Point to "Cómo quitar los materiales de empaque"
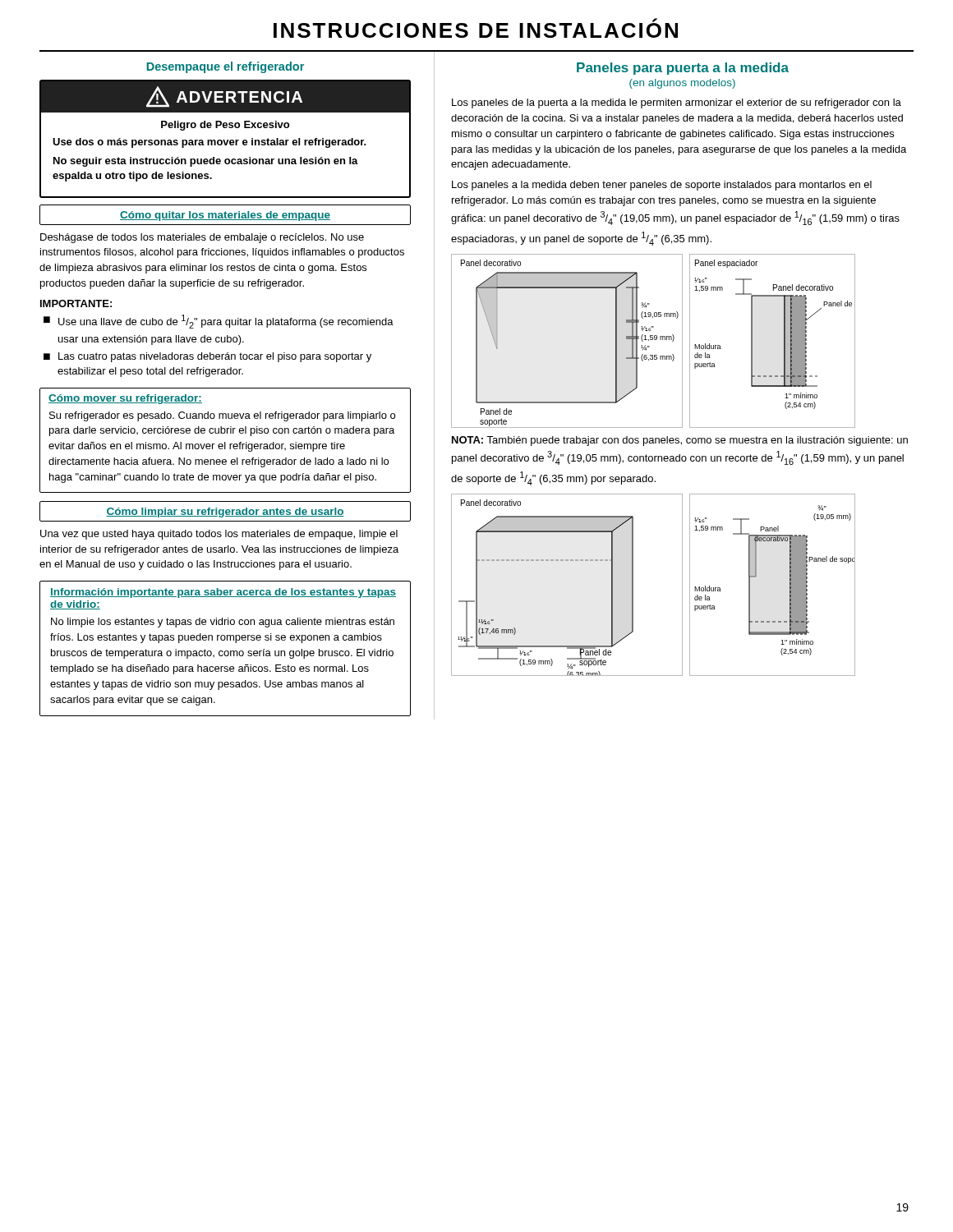 tap(225, 214)
